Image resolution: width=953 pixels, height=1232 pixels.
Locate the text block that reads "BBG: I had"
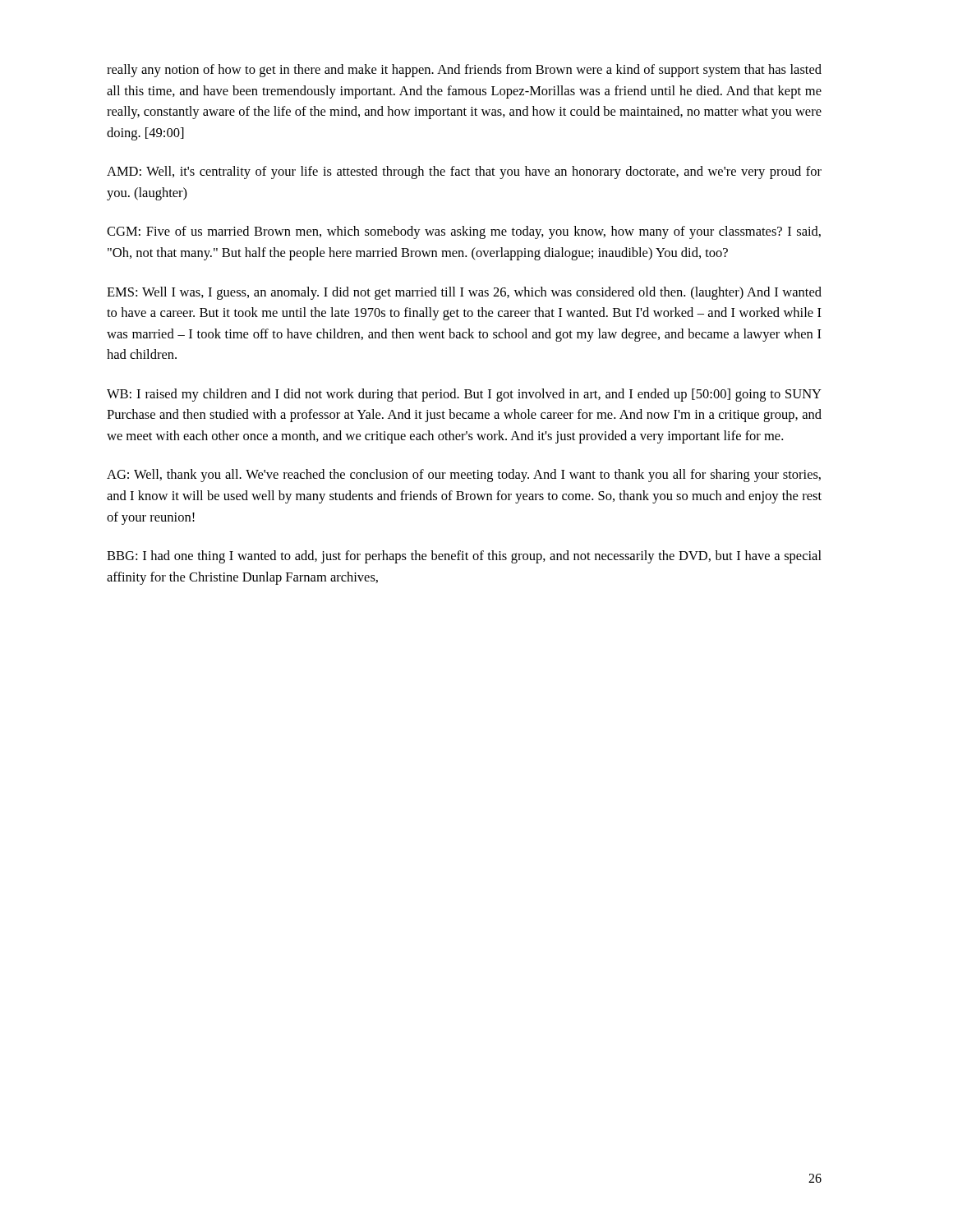[x=464, y=566]
